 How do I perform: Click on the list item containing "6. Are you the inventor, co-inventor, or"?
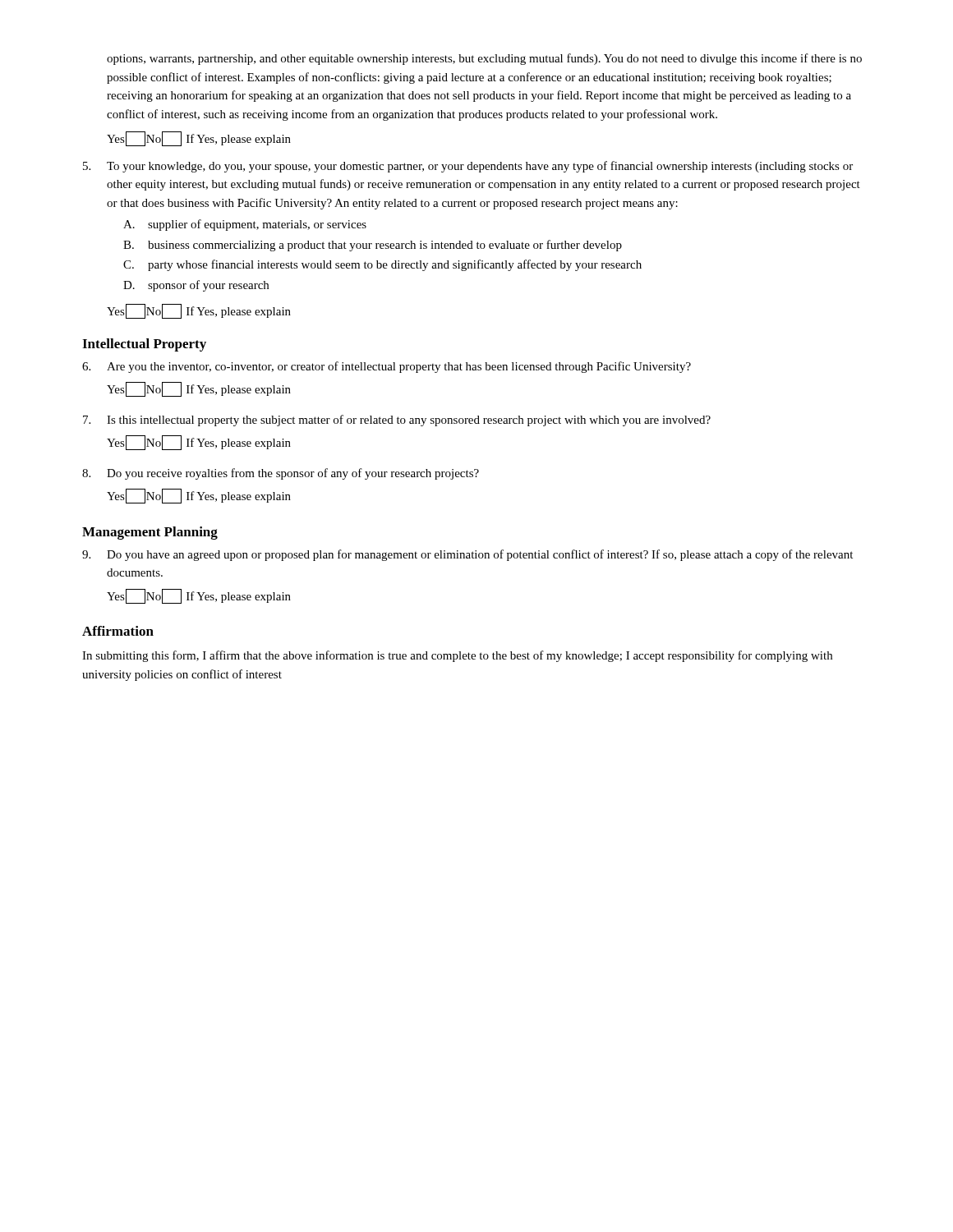[476, 366]
